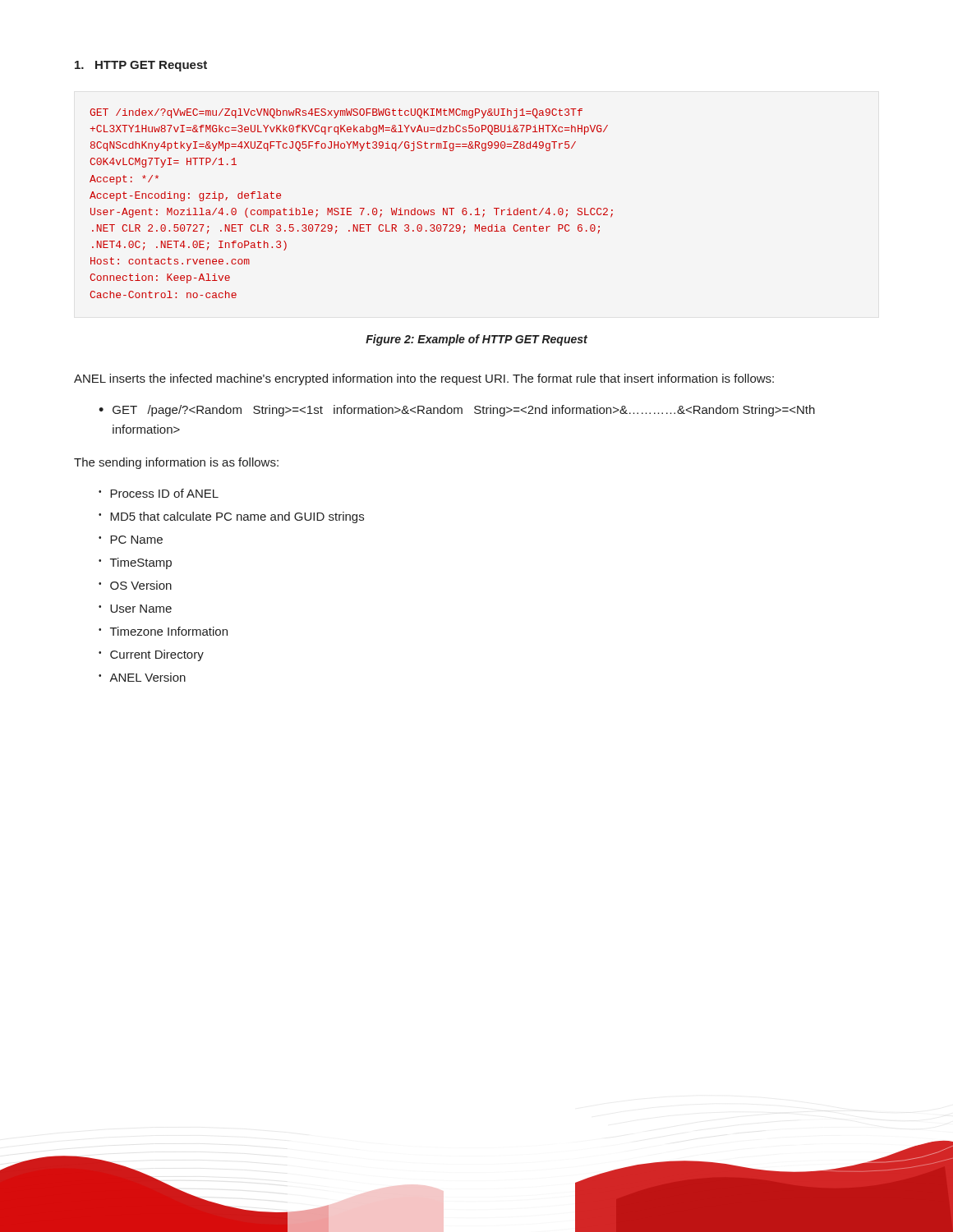Image resolution: width=953 pixels, height=1232 pixels.
Task: Find the passage starting "• ANEL Version"
Action: [142, 677]
